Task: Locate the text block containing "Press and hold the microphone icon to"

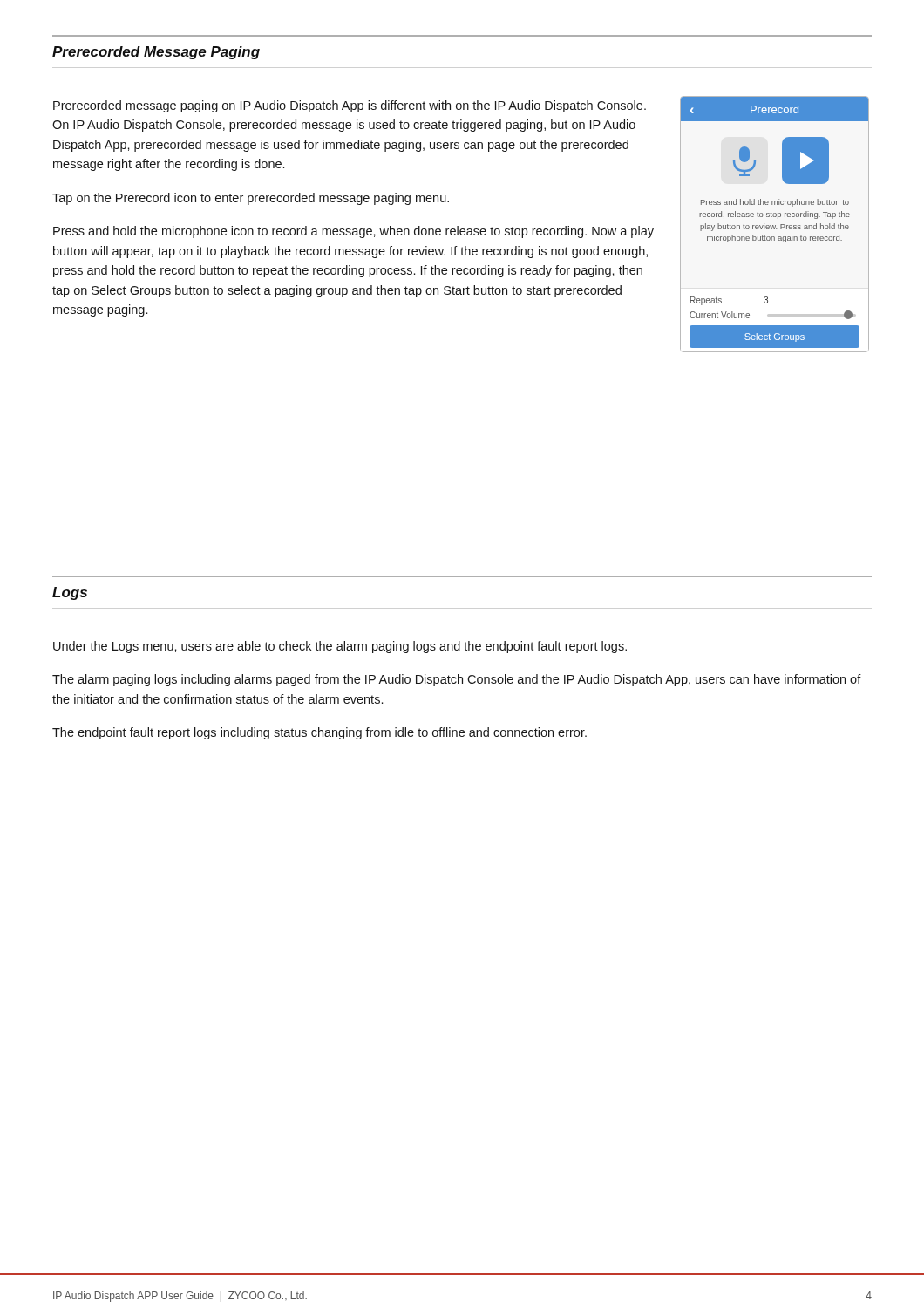Action: click(353, 271)
